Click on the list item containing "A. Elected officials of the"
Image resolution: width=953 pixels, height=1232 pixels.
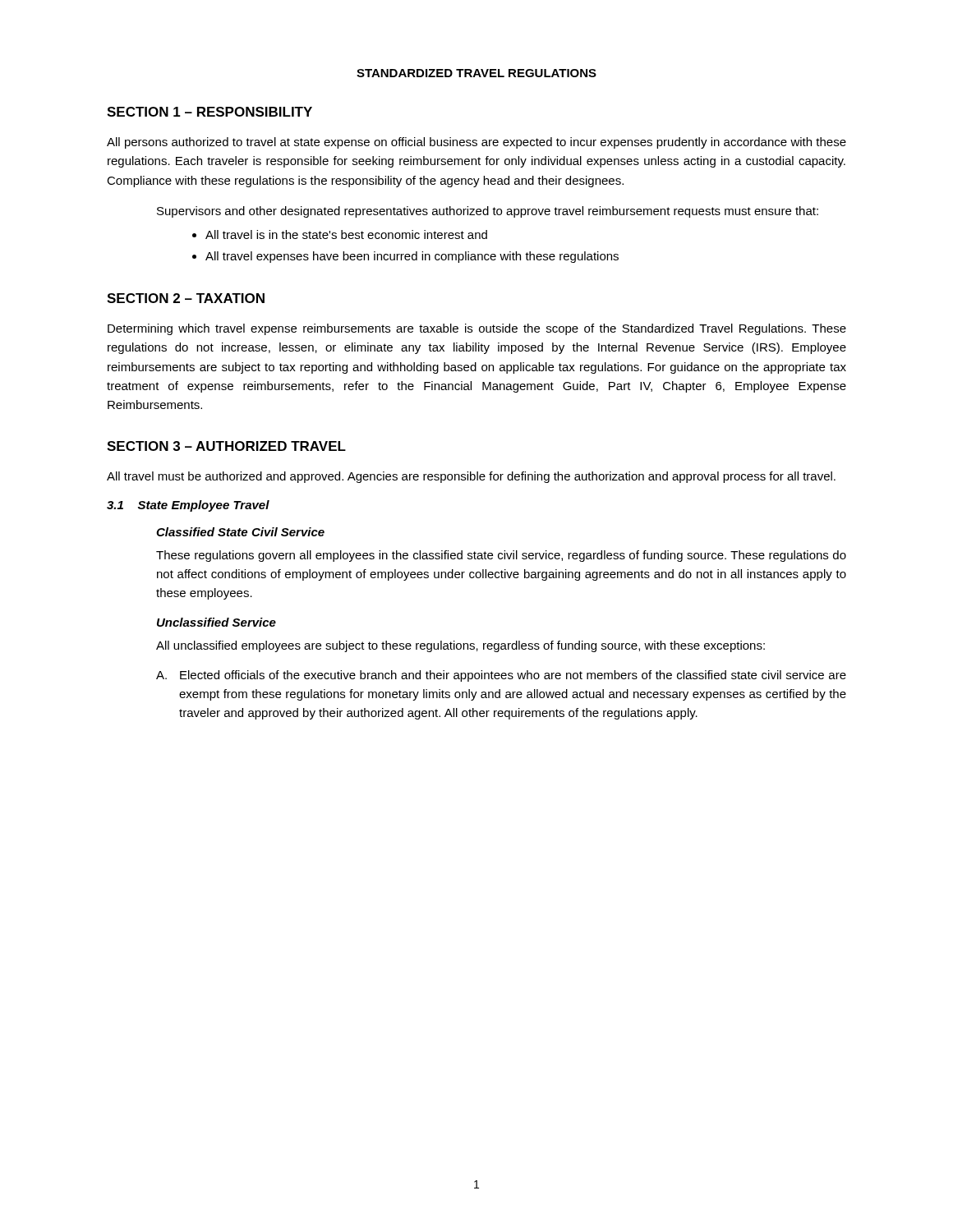[501, 694]
